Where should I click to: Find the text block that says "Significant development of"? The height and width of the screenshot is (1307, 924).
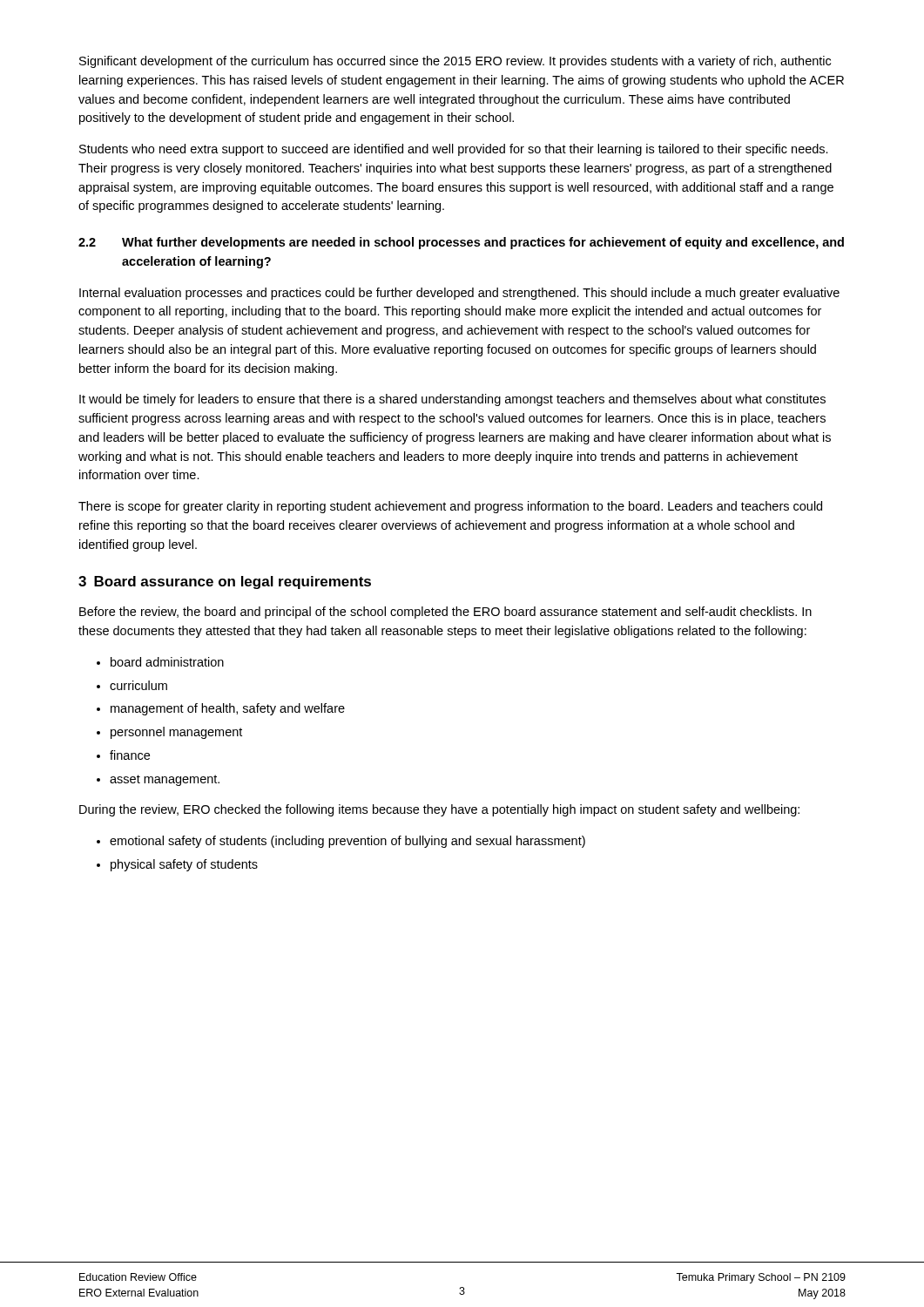(x=462, y=90)
